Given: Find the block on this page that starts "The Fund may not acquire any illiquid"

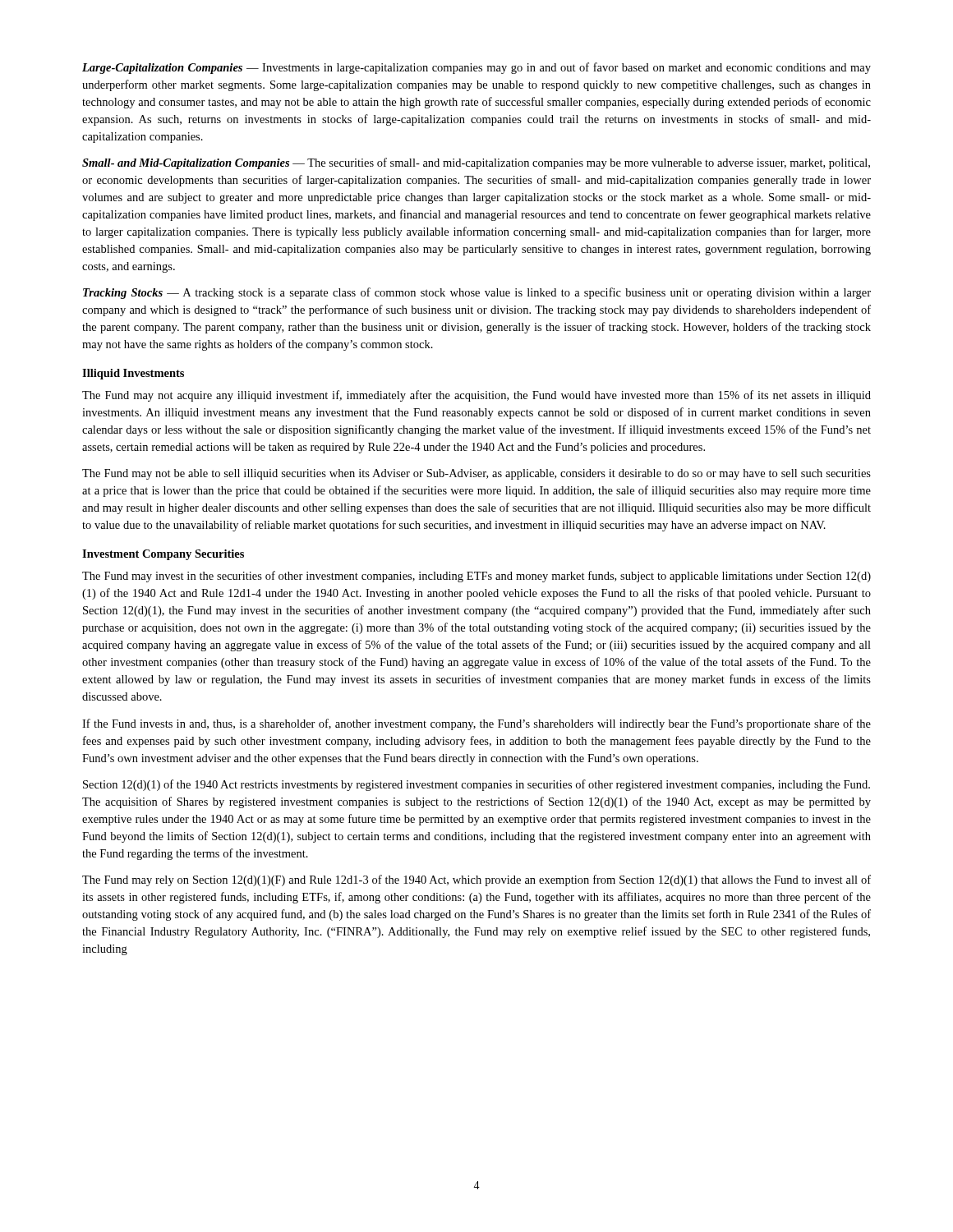Looking at the screenshot, I should (x=476, y=422).
